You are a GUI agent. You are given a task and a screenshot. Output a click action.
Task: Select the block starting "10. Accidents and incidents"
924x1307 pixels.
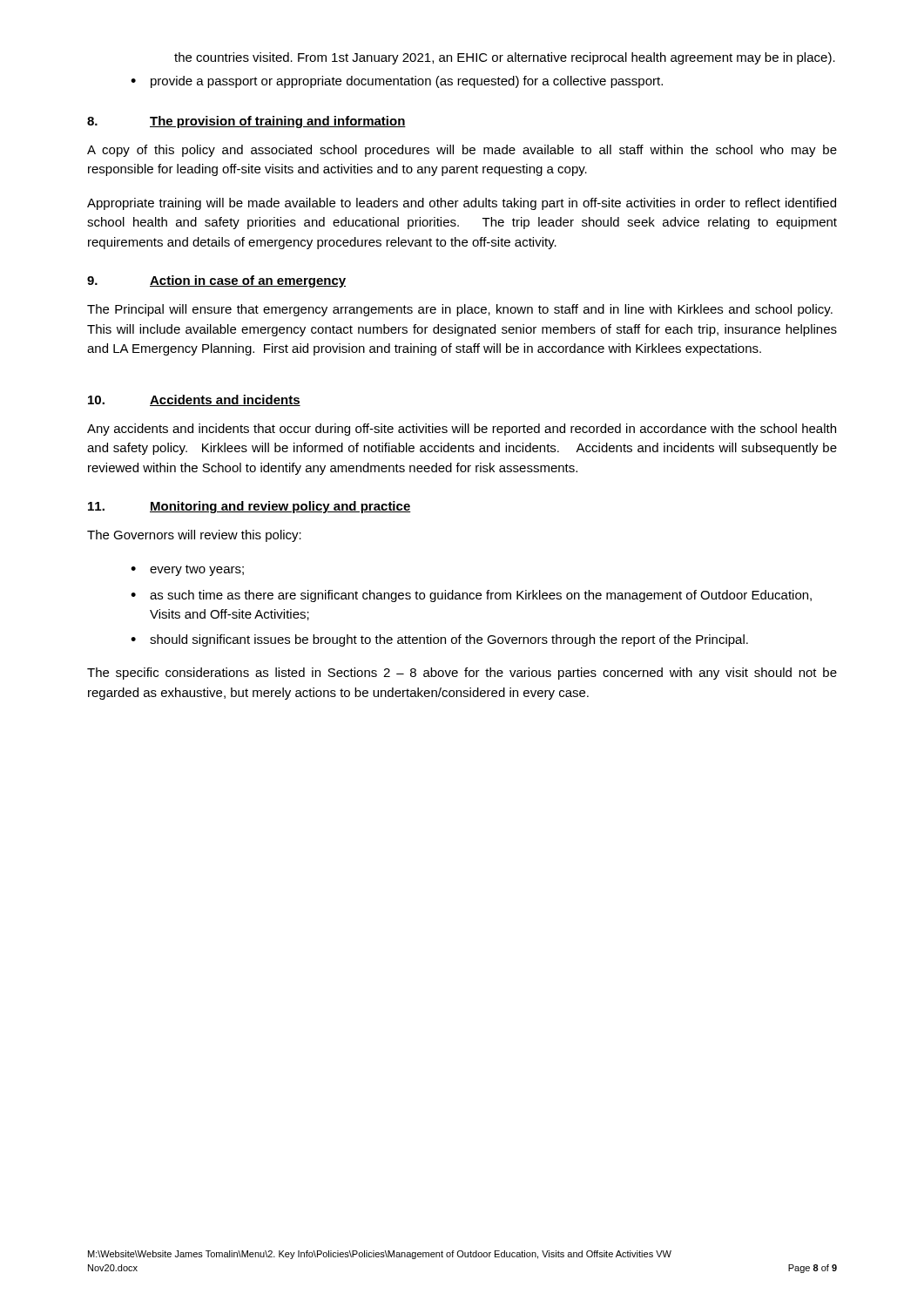(x=194, y=399)
